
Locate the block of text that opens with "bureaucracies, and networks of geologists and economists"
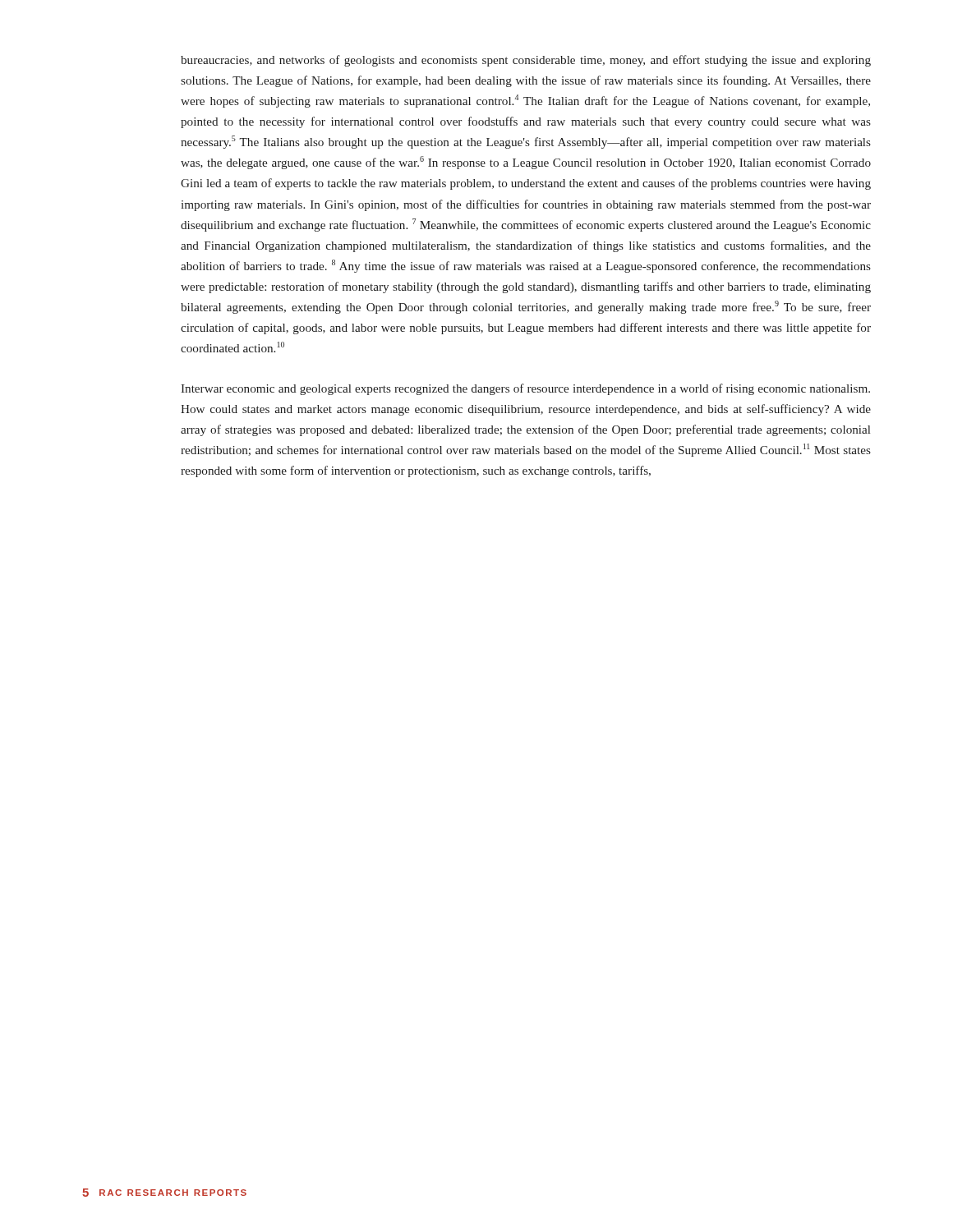point(526,265)
